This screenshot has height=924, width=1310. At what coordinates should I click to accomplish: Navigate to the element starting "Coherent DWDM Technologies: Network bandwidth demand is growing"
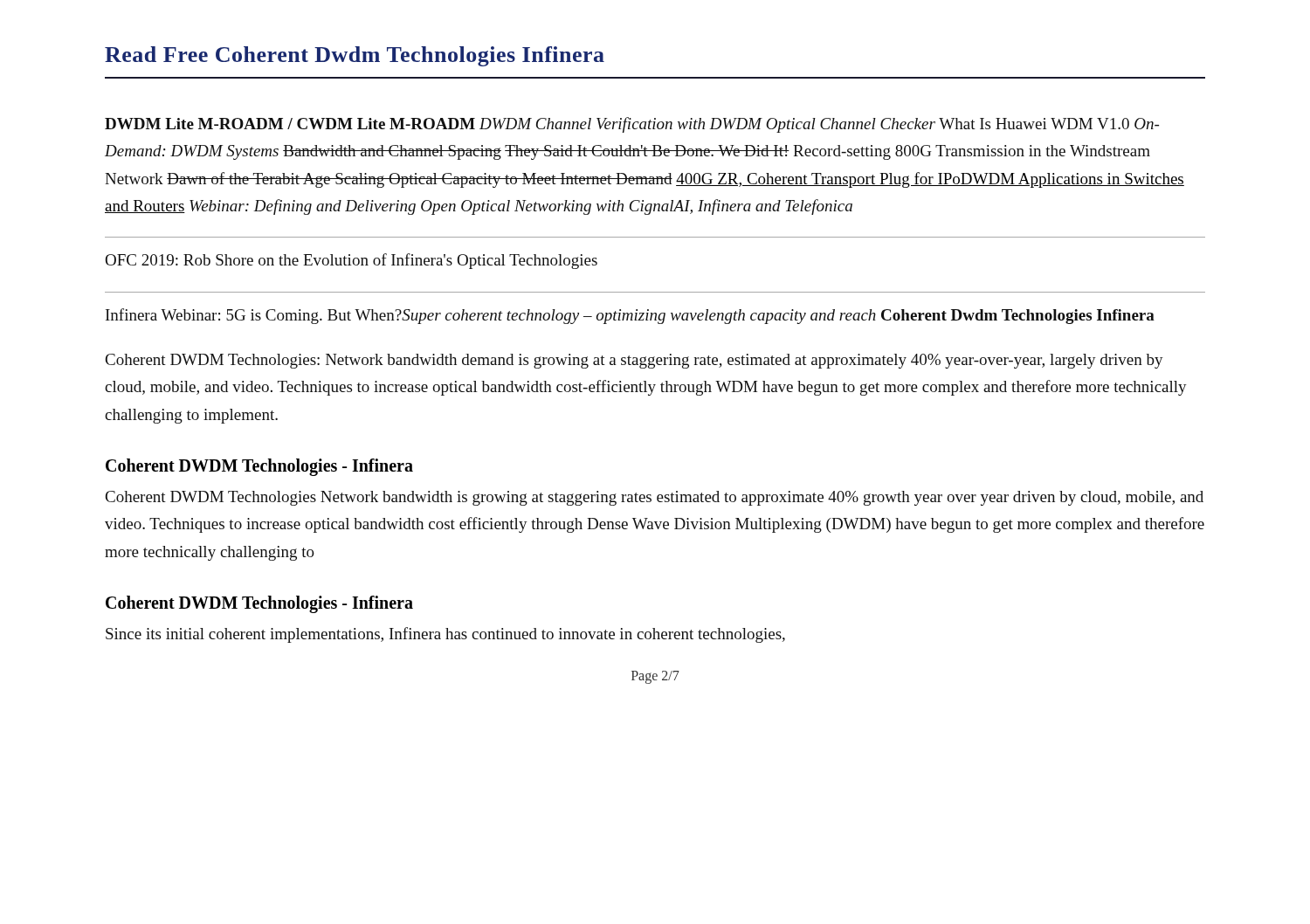click(646, 387)
